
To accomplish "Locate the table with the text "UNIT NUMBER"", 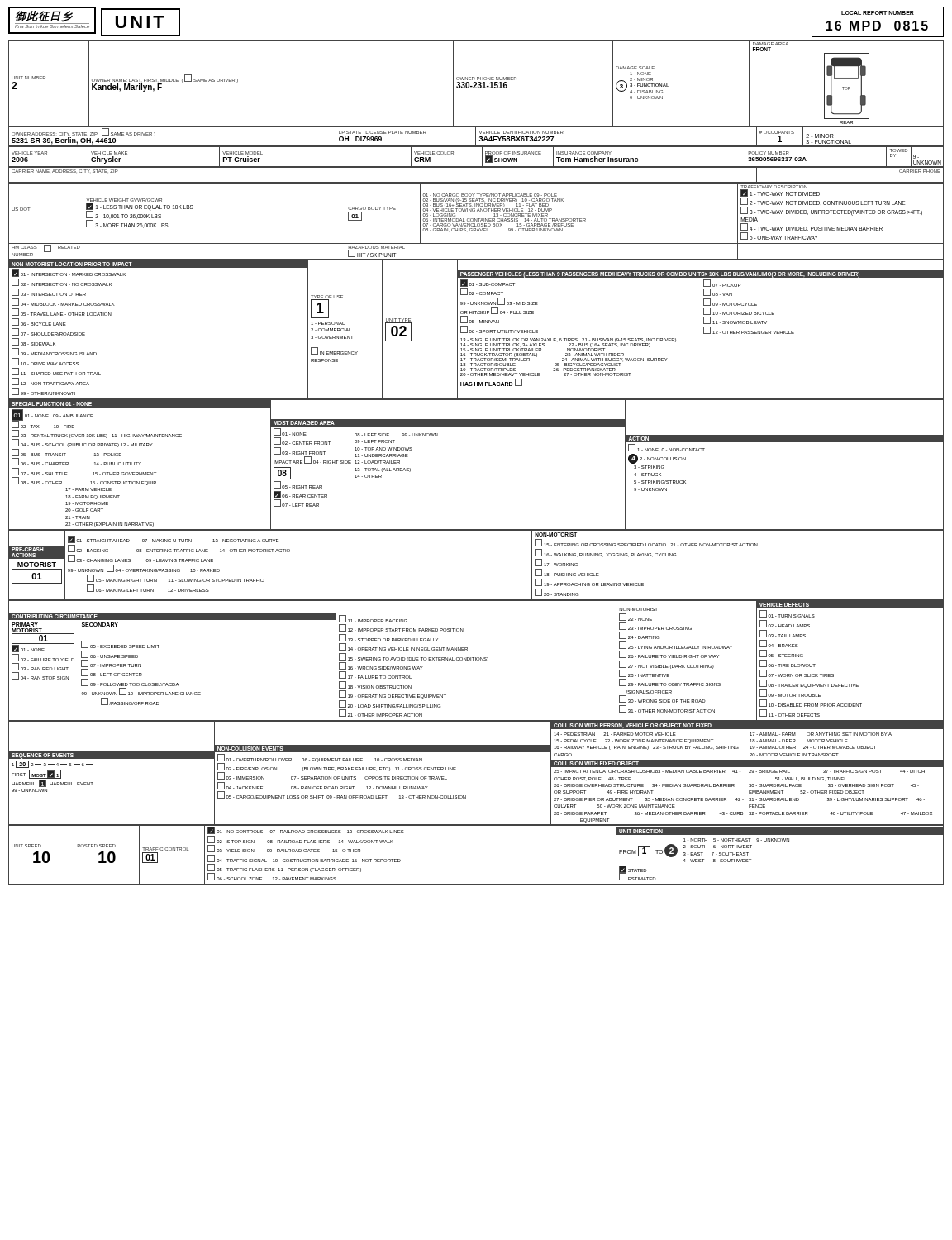I will [x=476, y=83].
